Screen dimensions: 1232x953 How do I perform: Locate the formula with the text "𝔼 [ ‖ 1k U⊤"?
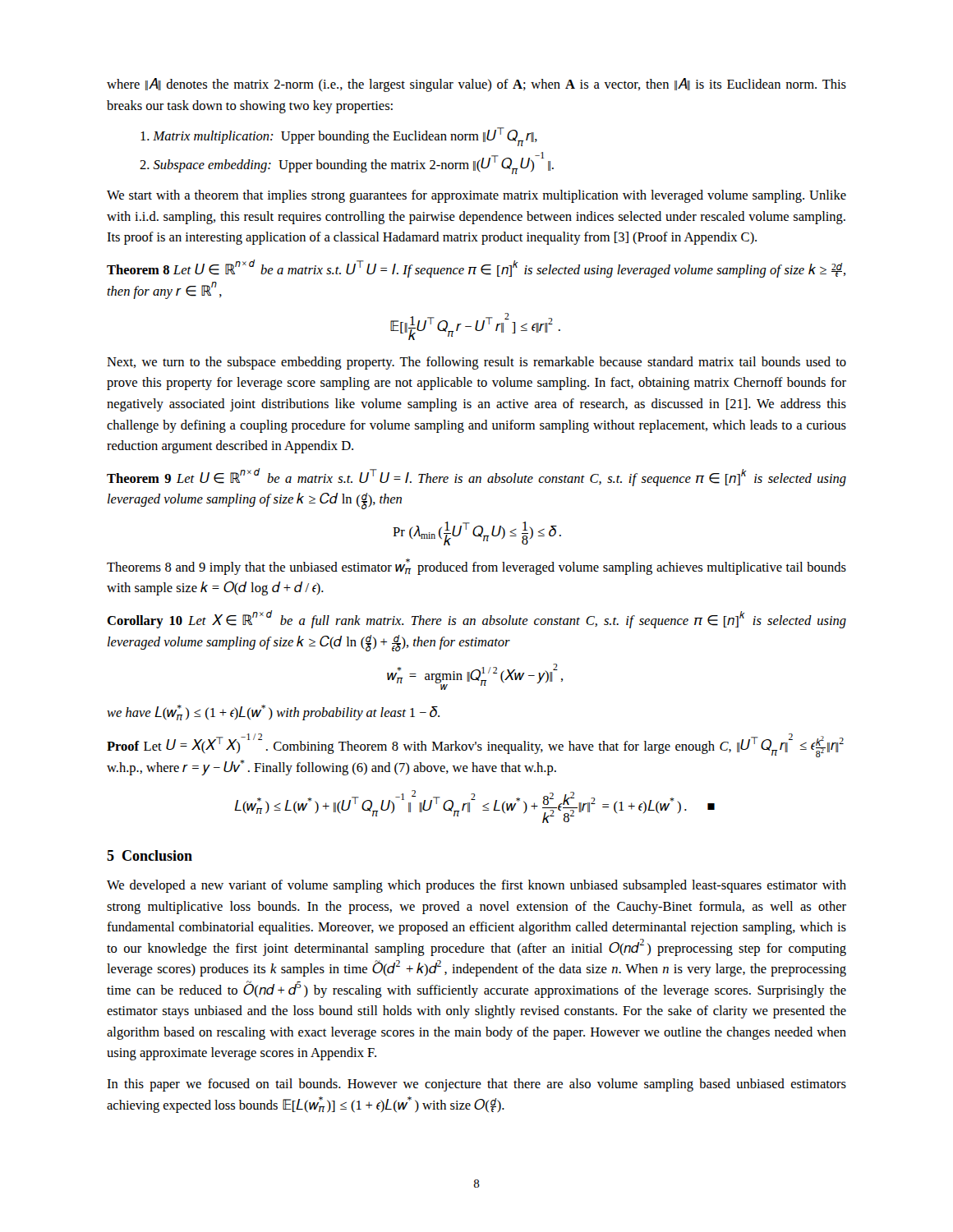tap(476, 326)
